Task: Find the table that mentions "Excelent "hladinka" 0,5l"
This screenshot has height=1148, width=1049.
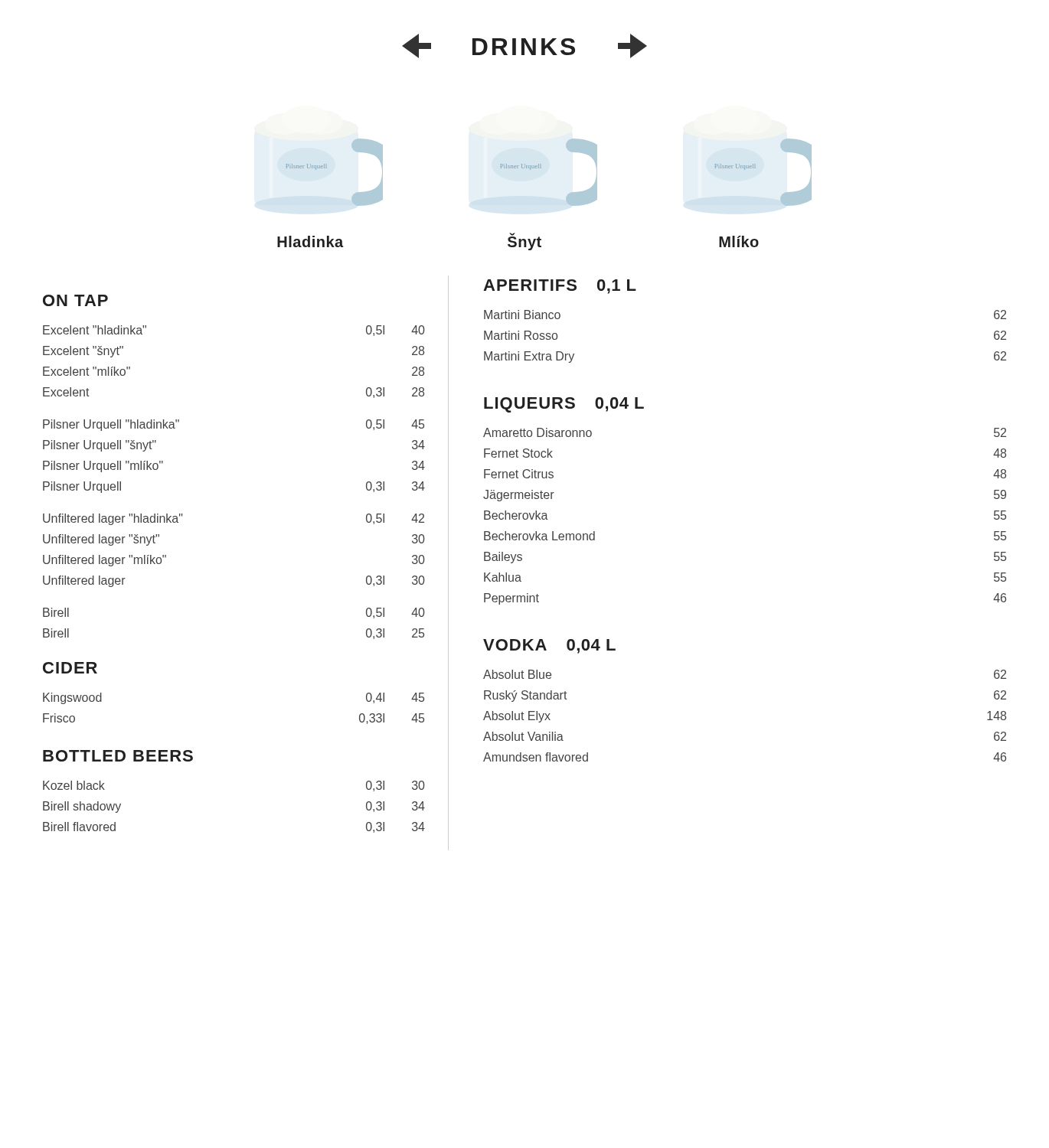Action: [234, 482]
